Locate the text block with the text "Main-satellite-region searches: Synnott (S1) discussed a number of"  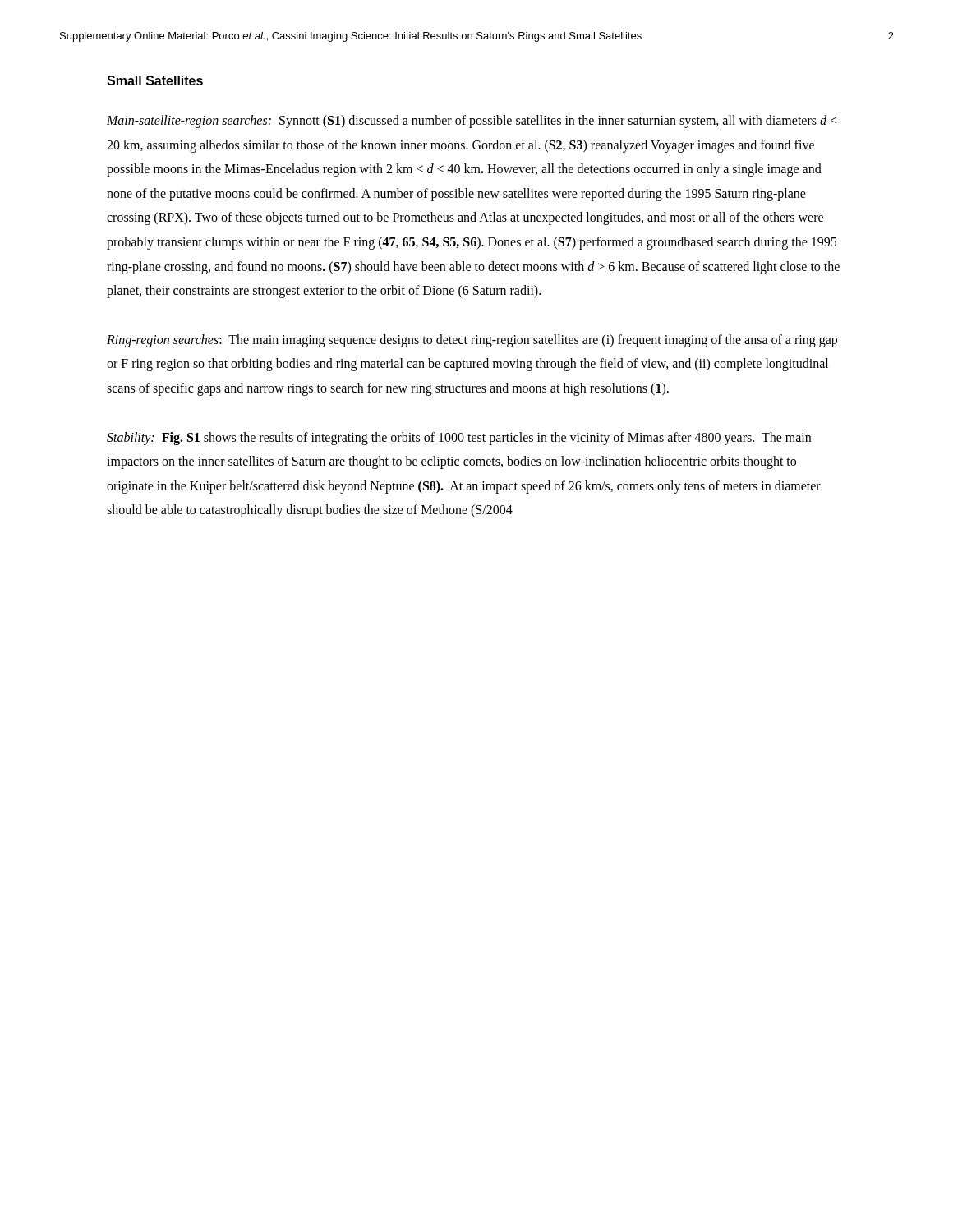(473, 205)
